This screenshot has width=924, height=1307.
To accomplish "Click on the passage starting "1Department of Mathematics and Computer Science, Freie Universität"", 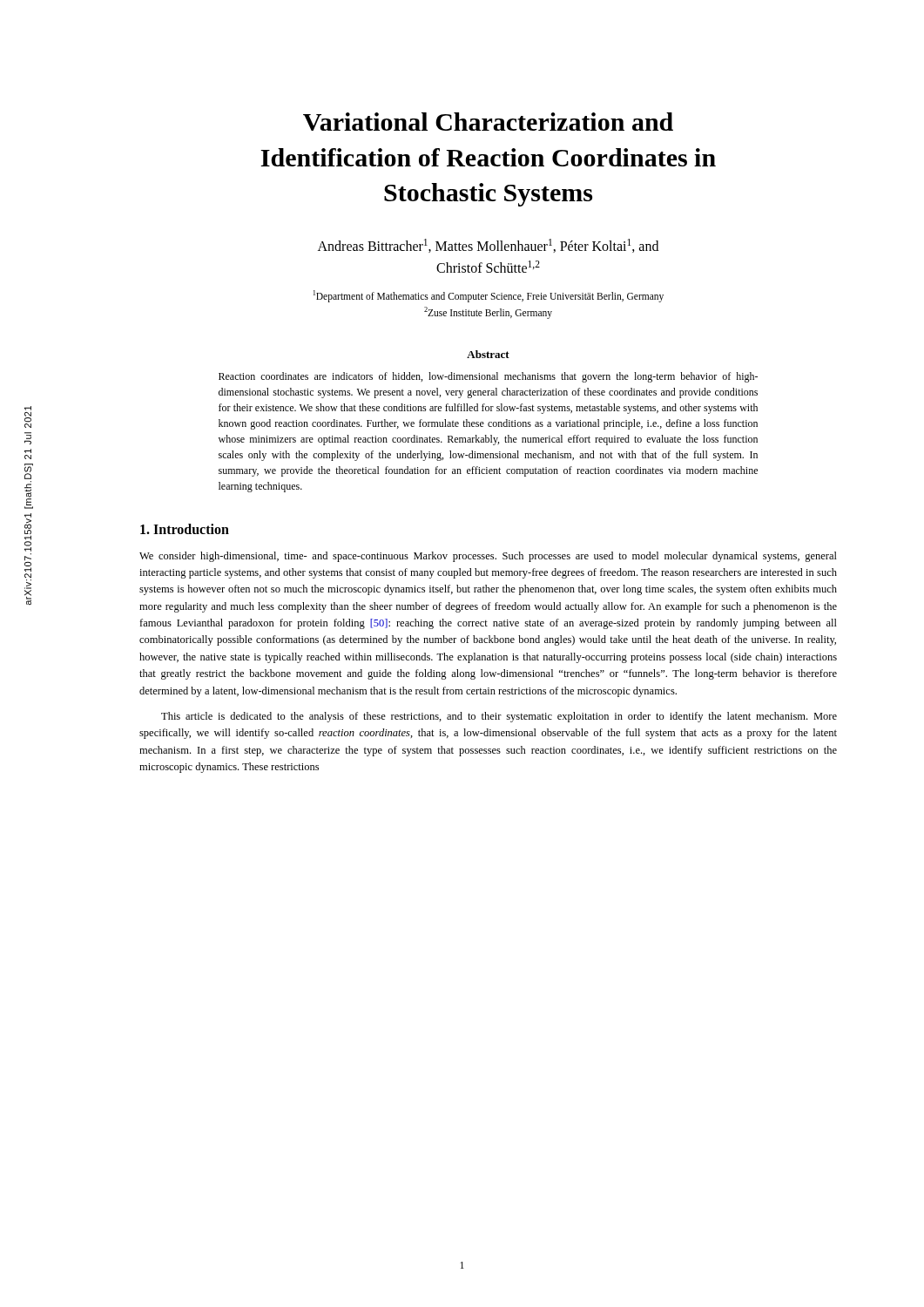I will (488, 304).
